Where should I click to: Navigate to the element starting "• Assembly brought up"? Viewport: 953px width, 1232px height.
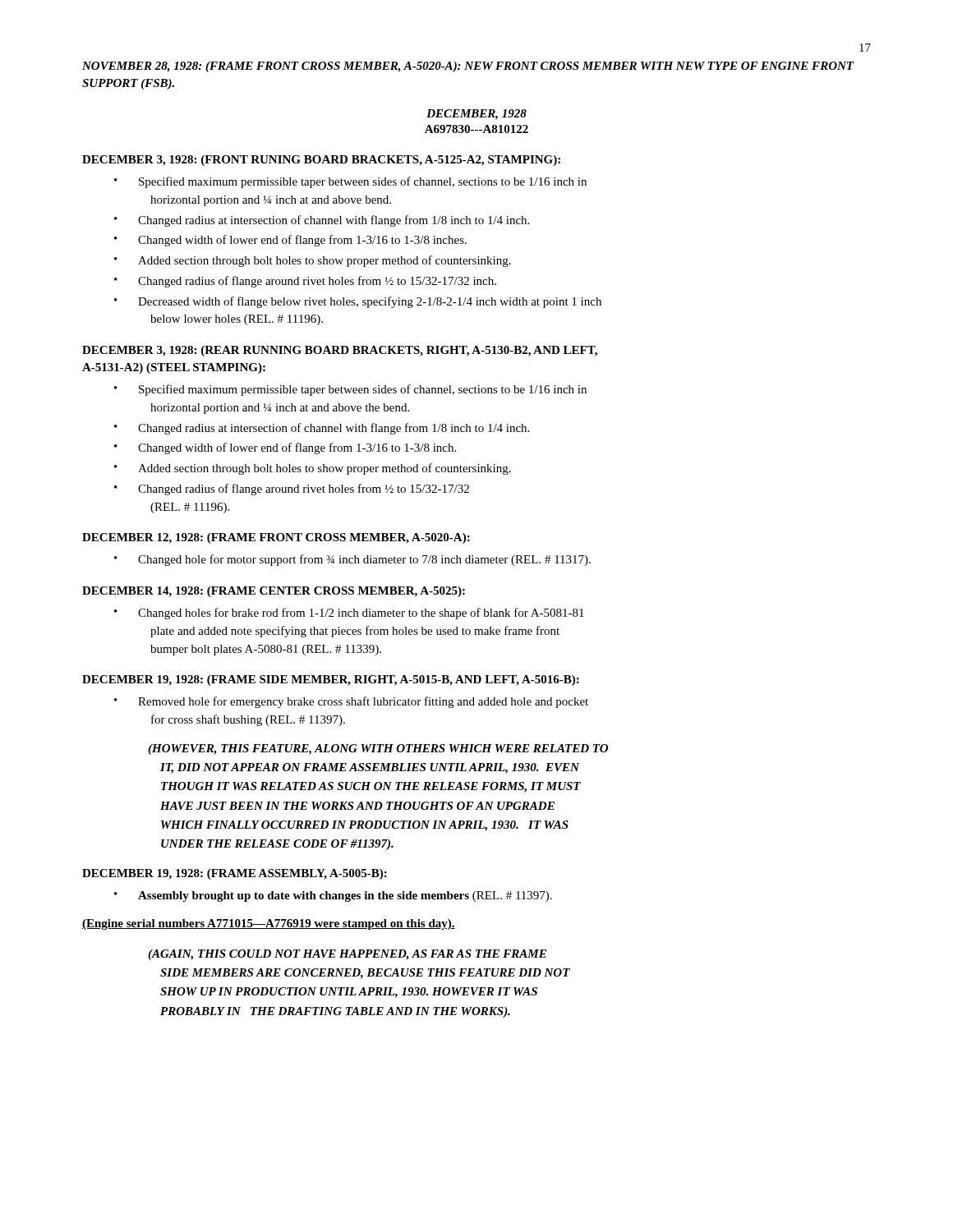333,896
